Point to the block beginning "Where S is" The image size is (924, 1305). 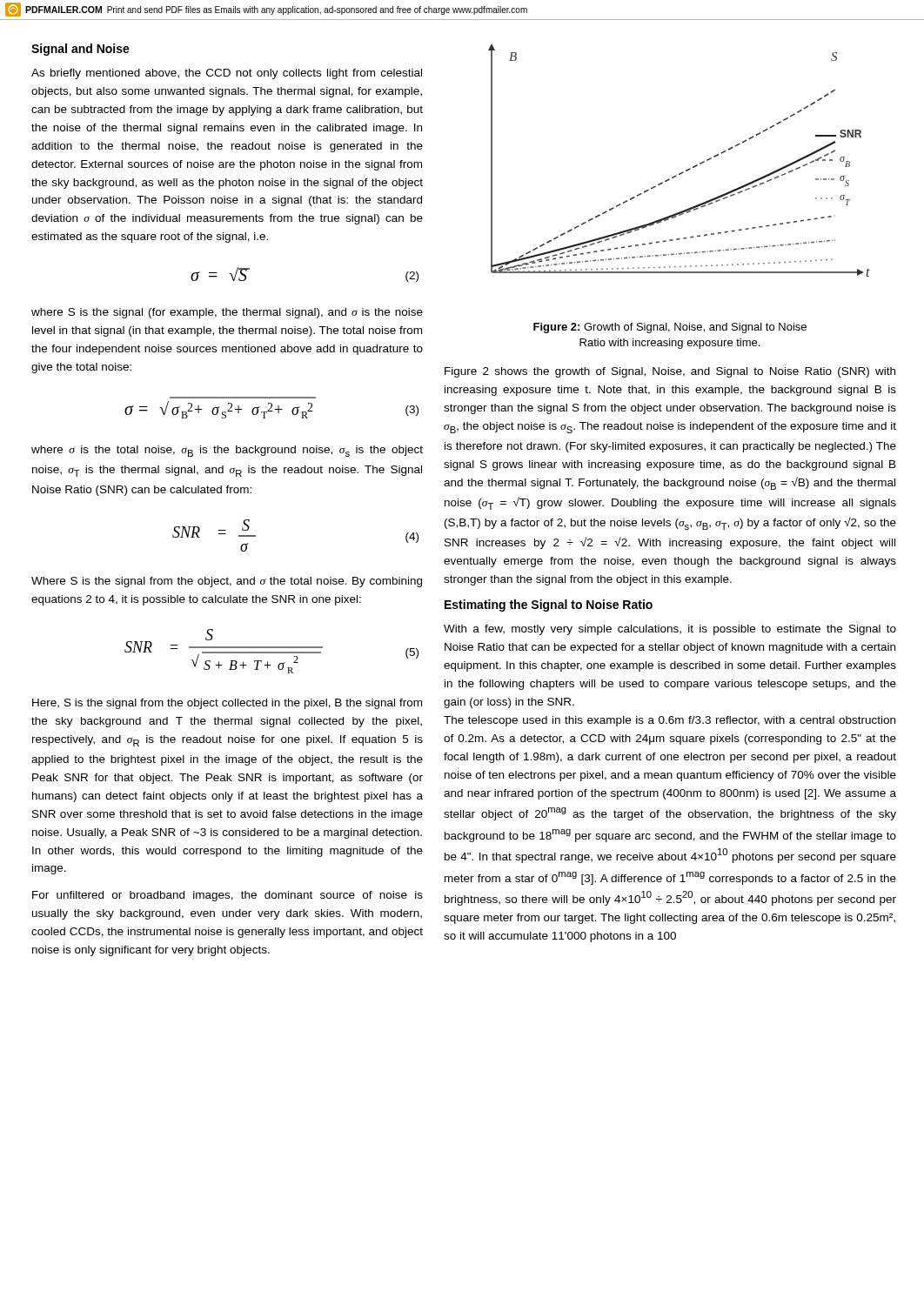[x=227, y=590]
